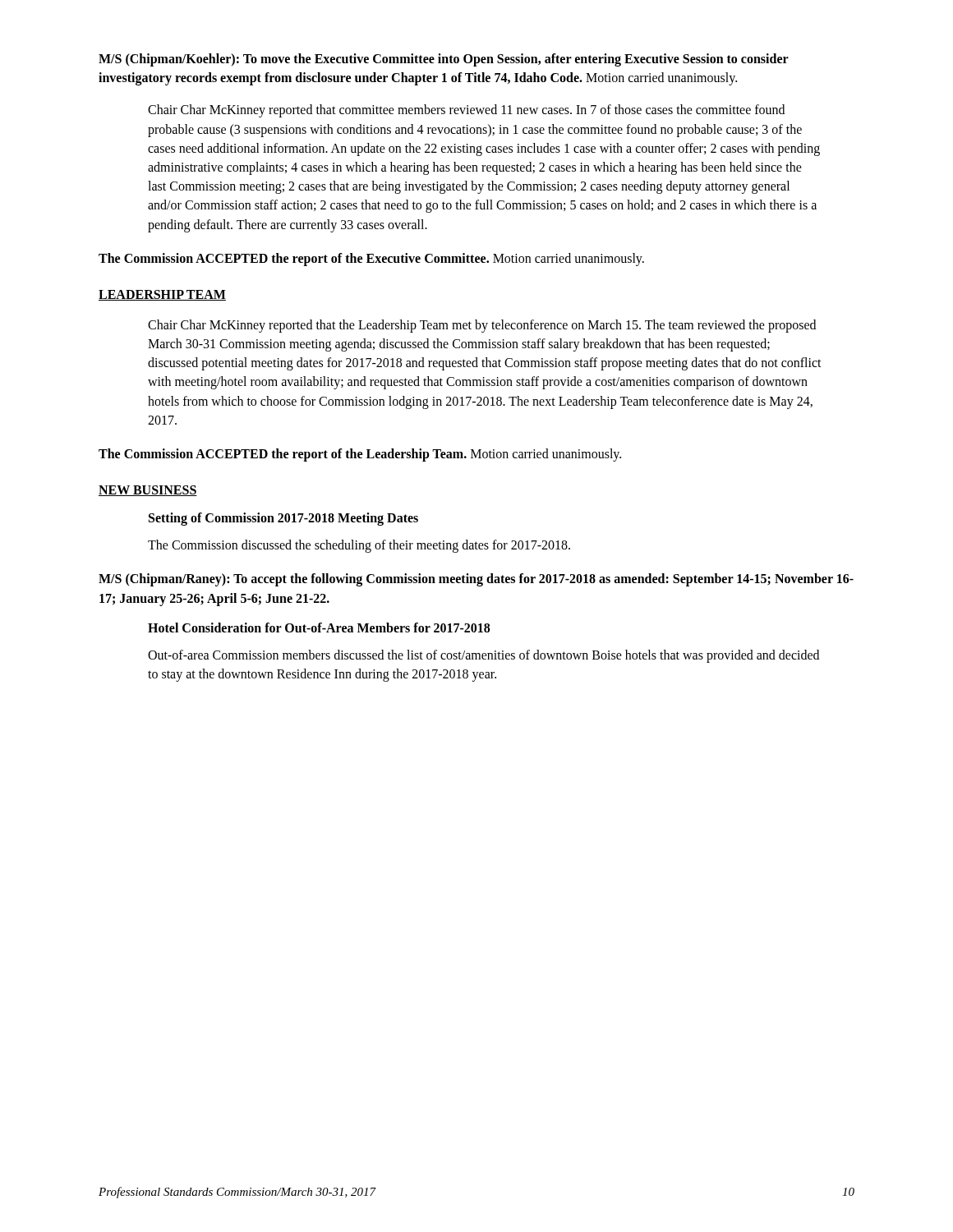
Task: Locate the element starting "Chair Char McKinney reported that the"
Action: click(485, 372)
